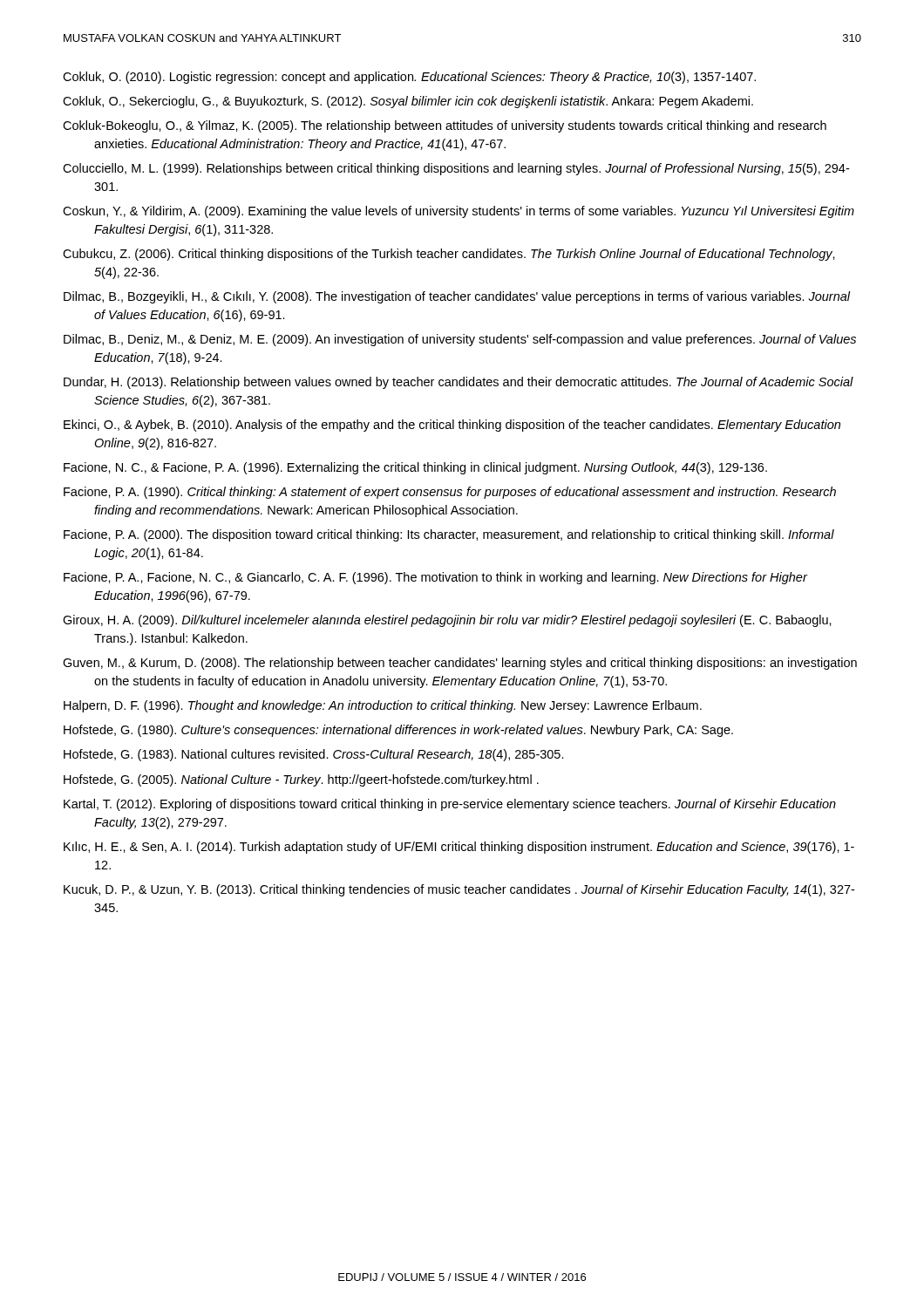This screenshot has width=924, height=1308.
Task: Where is the passage that starts "Colucciello, M. L. (1999). Relationships"?
Action: point(456,178)
